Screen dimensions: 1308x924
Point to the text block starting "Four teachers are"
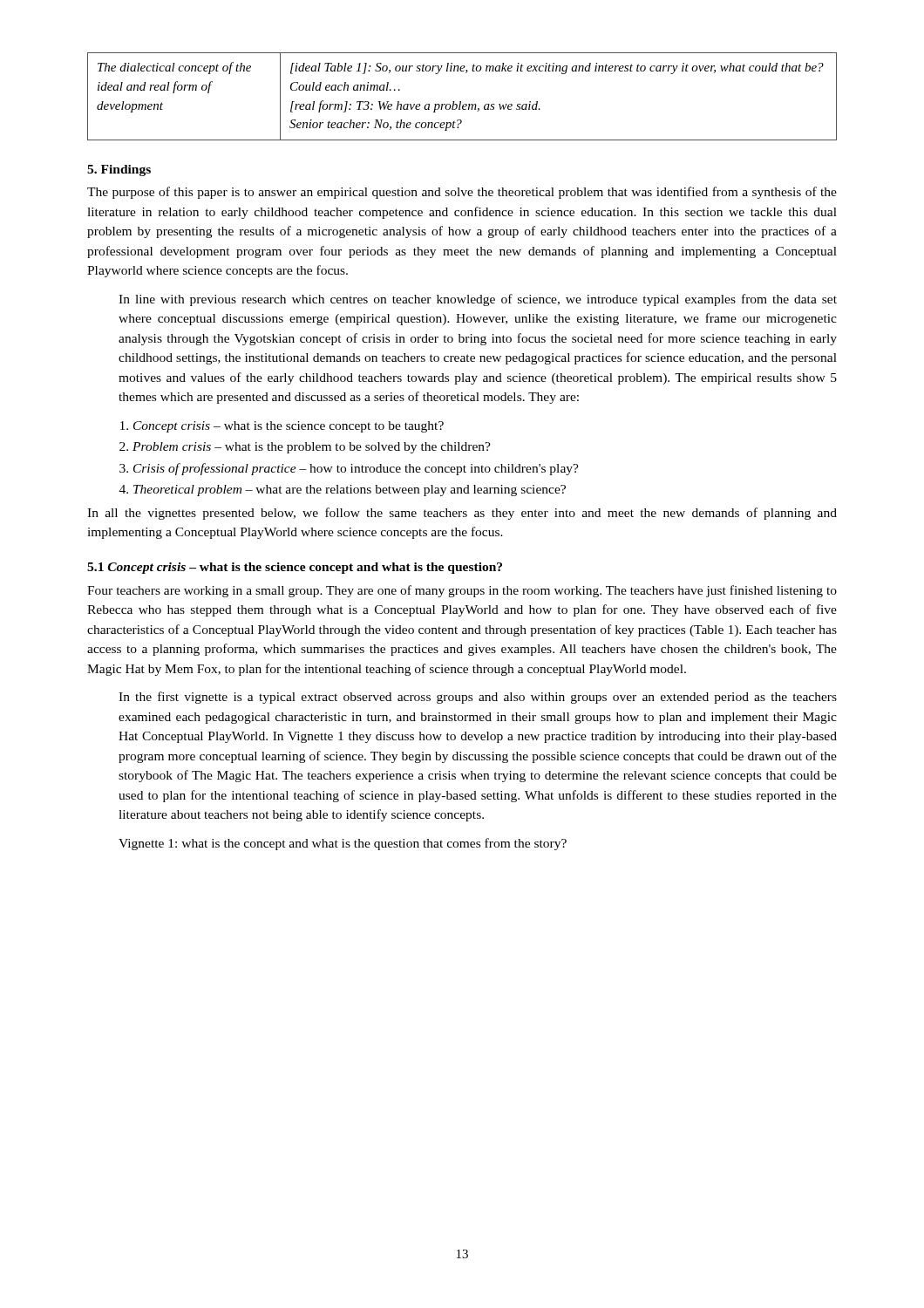(x=462, y=629)
